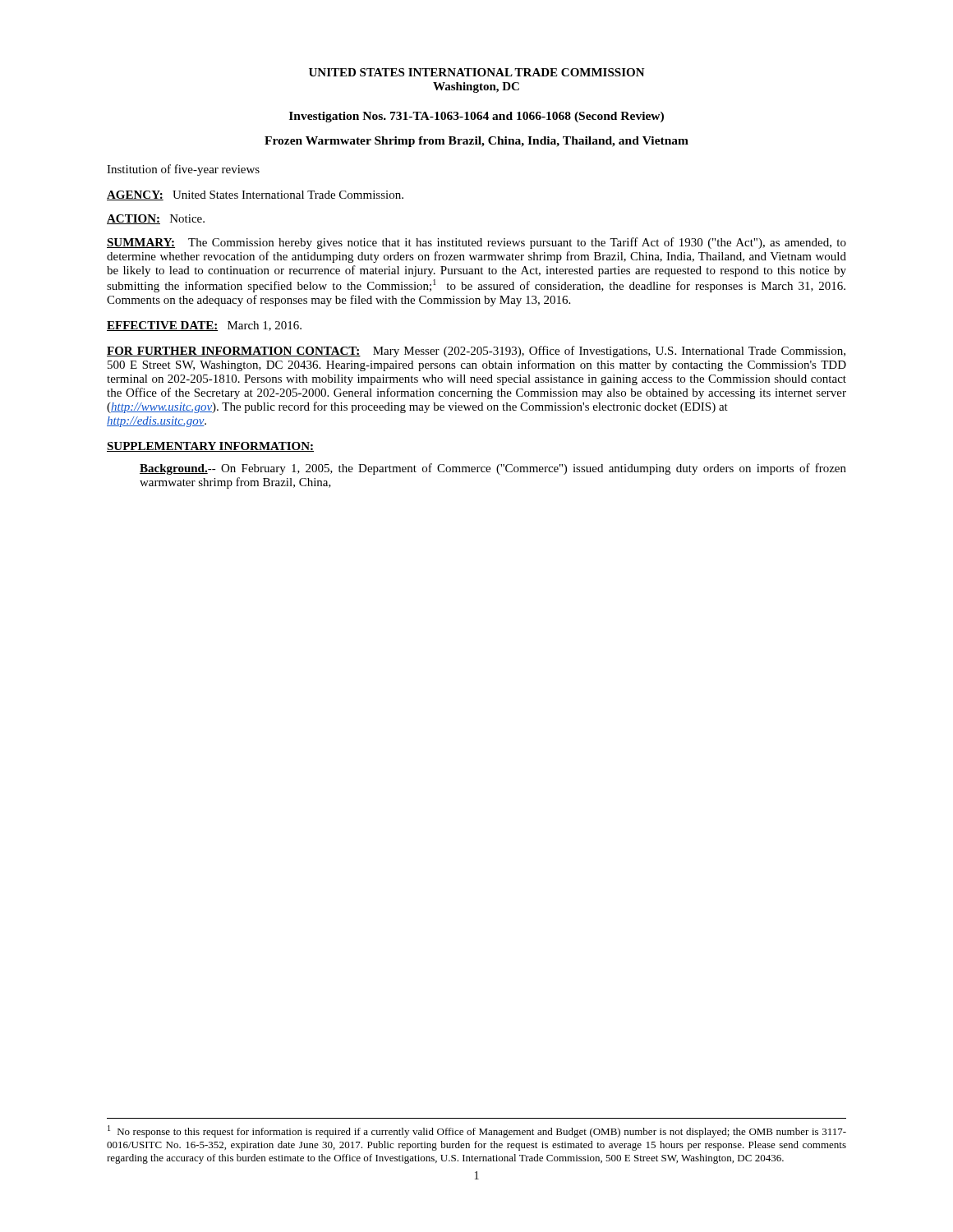Image resolution: width=953 pixels, height=1232 pixels.
Task: Navigate to the block starting "SUPPLEMENTARY INFORMATION:"
Action: click(210, 446)
